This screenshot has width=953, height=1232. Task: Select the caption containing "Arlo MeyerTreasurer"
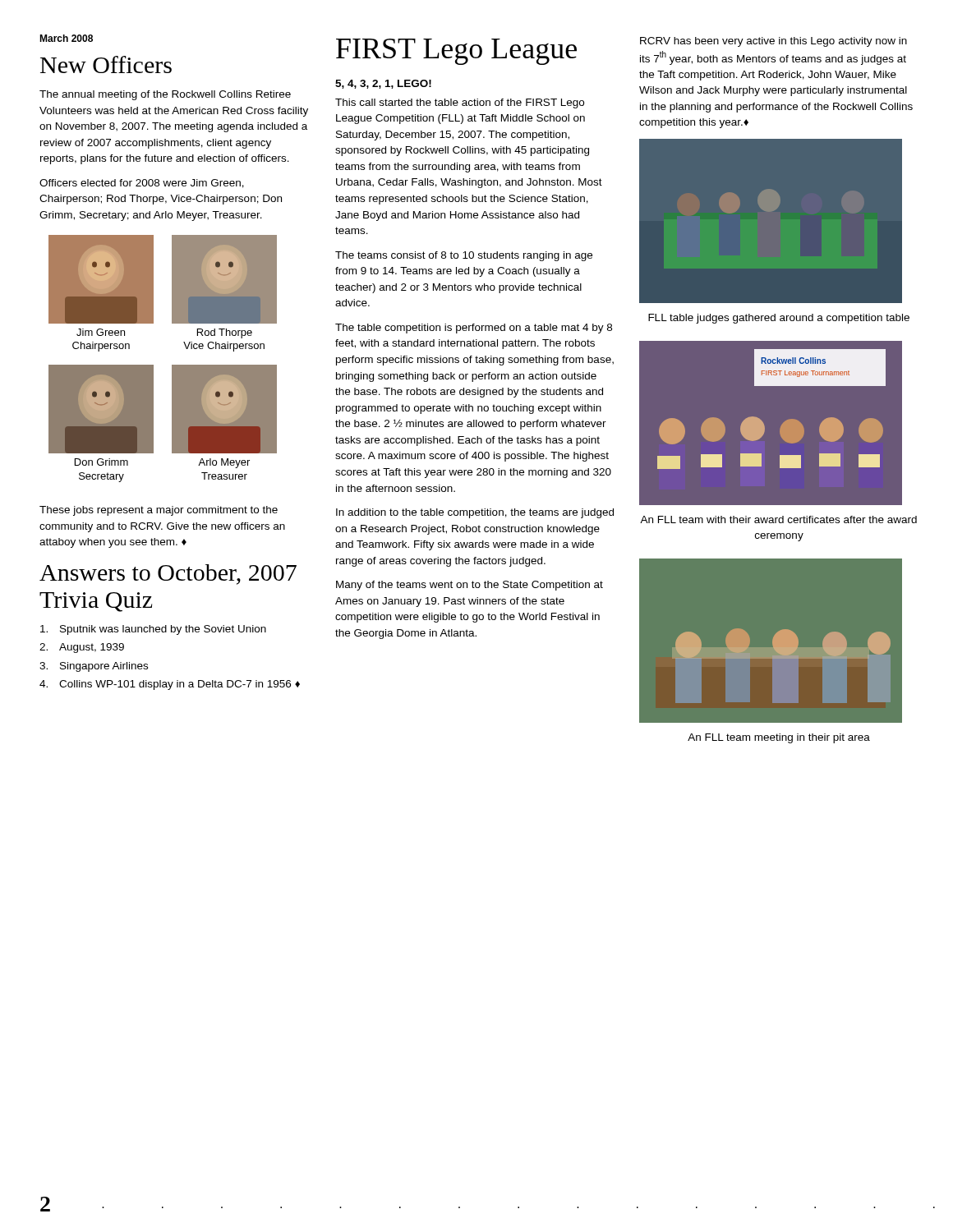(224, 469)
